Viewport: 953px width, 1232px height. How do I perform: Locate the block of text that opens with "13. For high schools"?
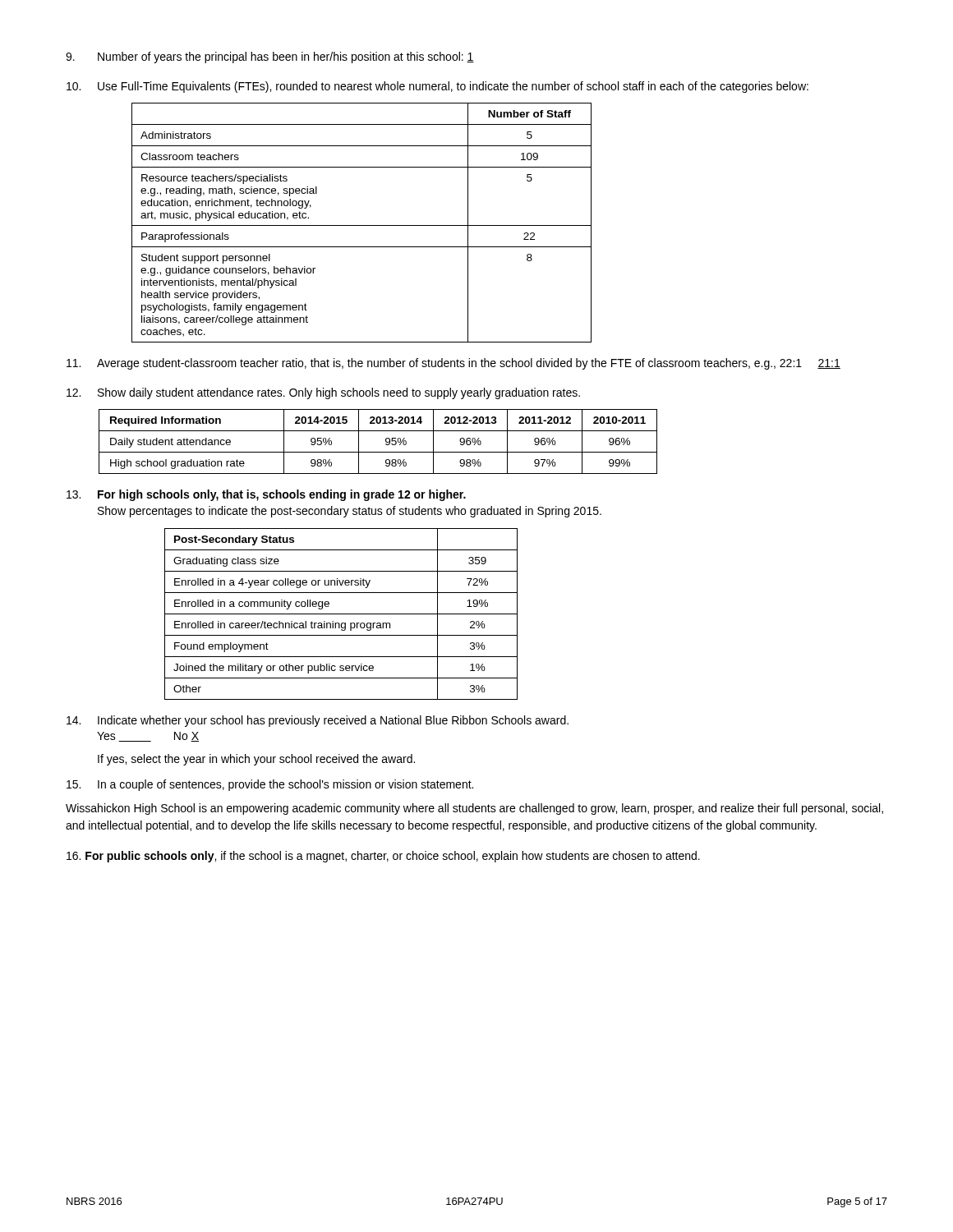[x=476, y=503]
